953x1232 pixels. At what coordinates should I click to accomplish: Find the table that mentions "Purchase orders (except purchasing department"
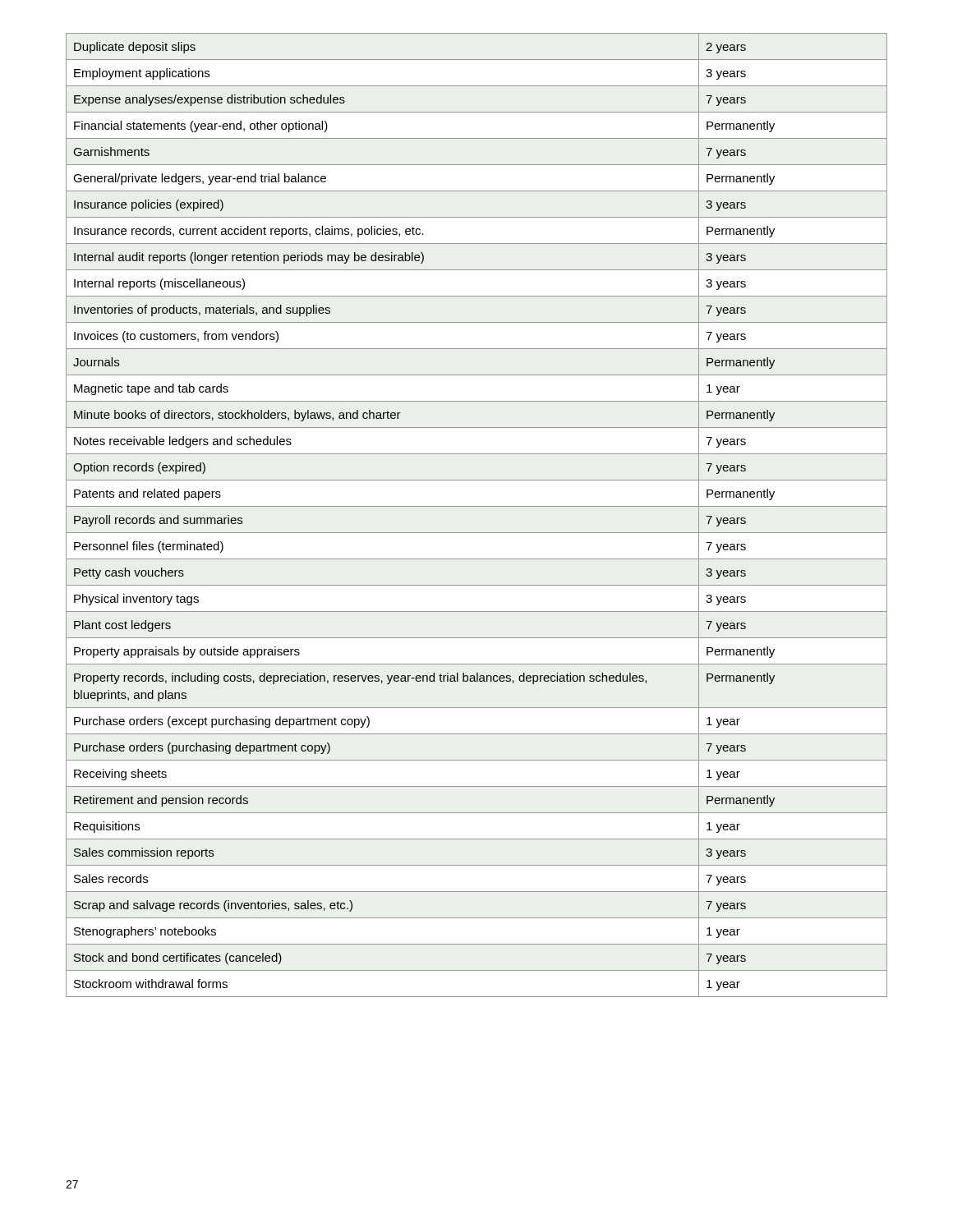476,515
